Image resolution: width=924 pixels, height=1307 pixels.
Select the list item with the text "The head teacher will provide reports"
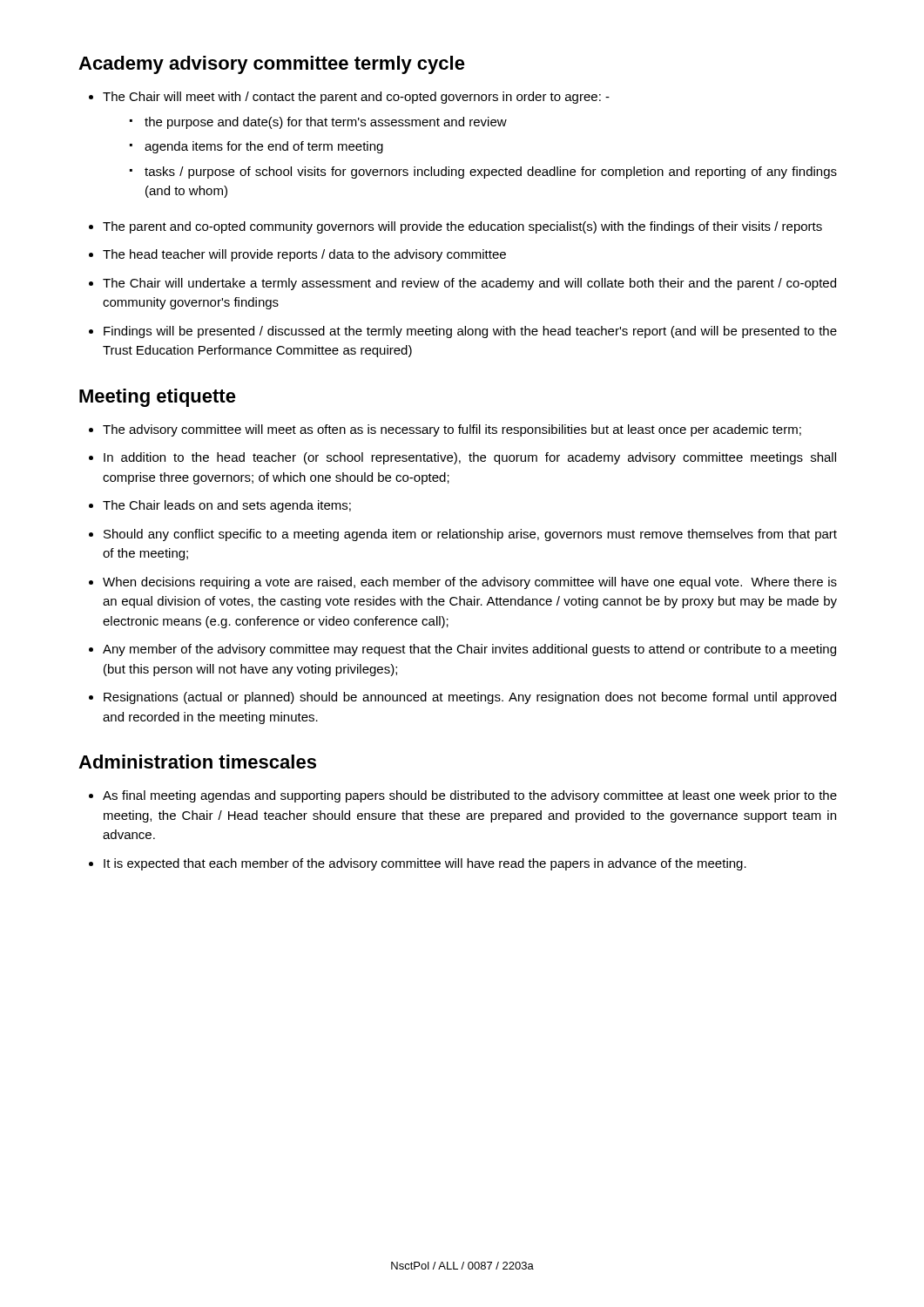(x=458, y=255)
